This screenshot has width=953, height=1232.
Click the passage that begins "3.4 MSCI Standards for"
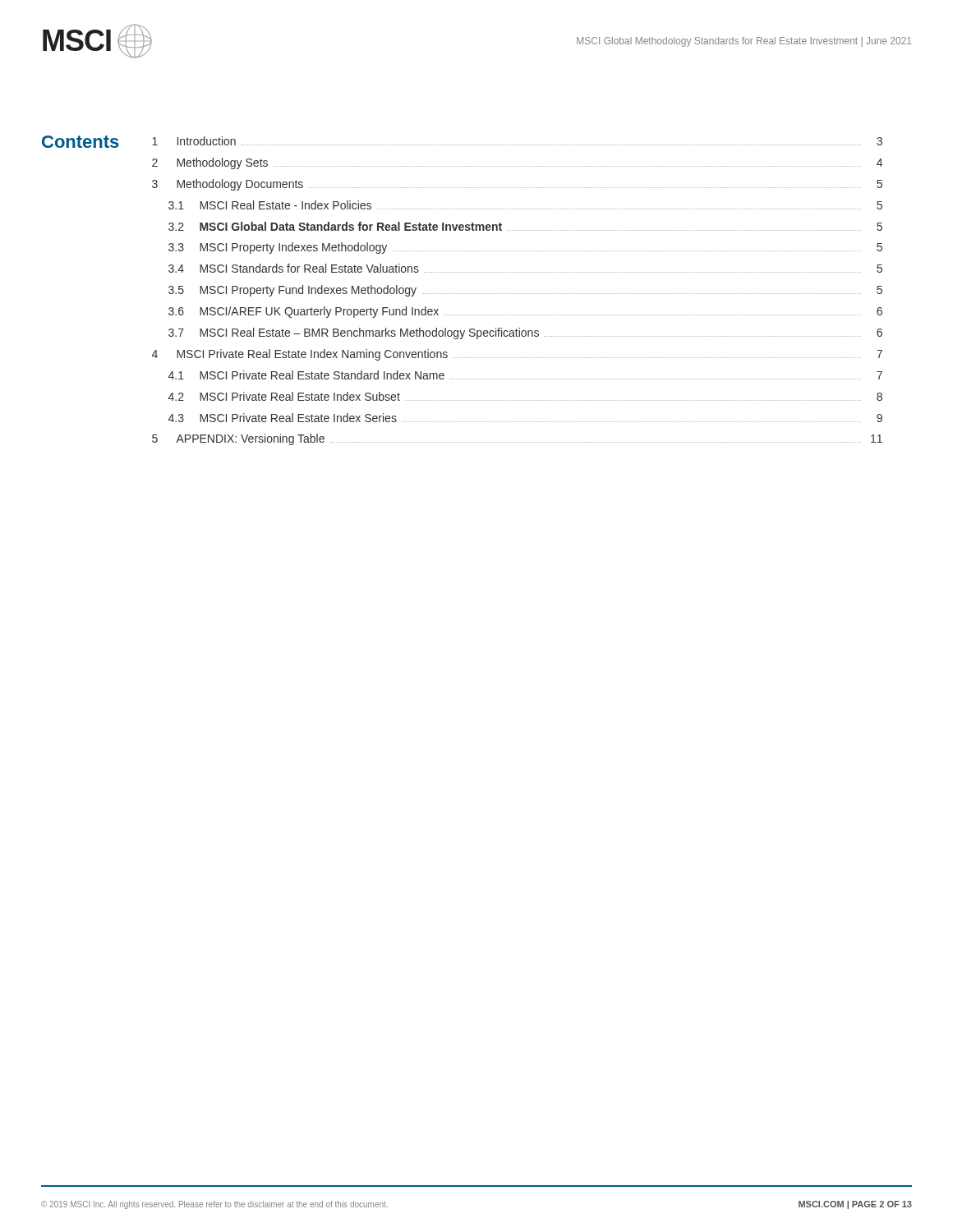click(x=525, y=270)
